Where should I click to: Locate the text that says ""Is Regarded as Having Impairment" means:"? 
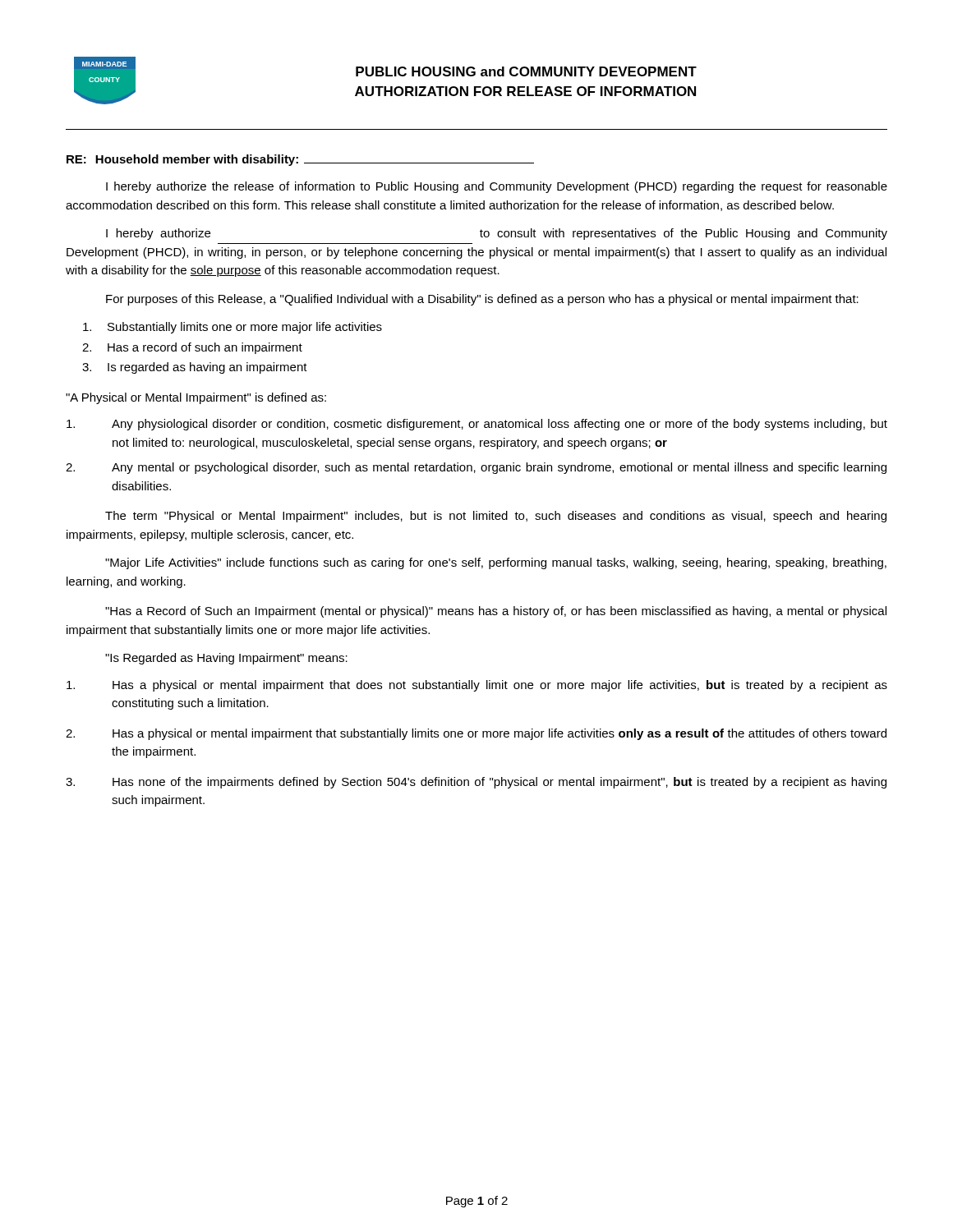pyautogui.click(x=227, y=657)
